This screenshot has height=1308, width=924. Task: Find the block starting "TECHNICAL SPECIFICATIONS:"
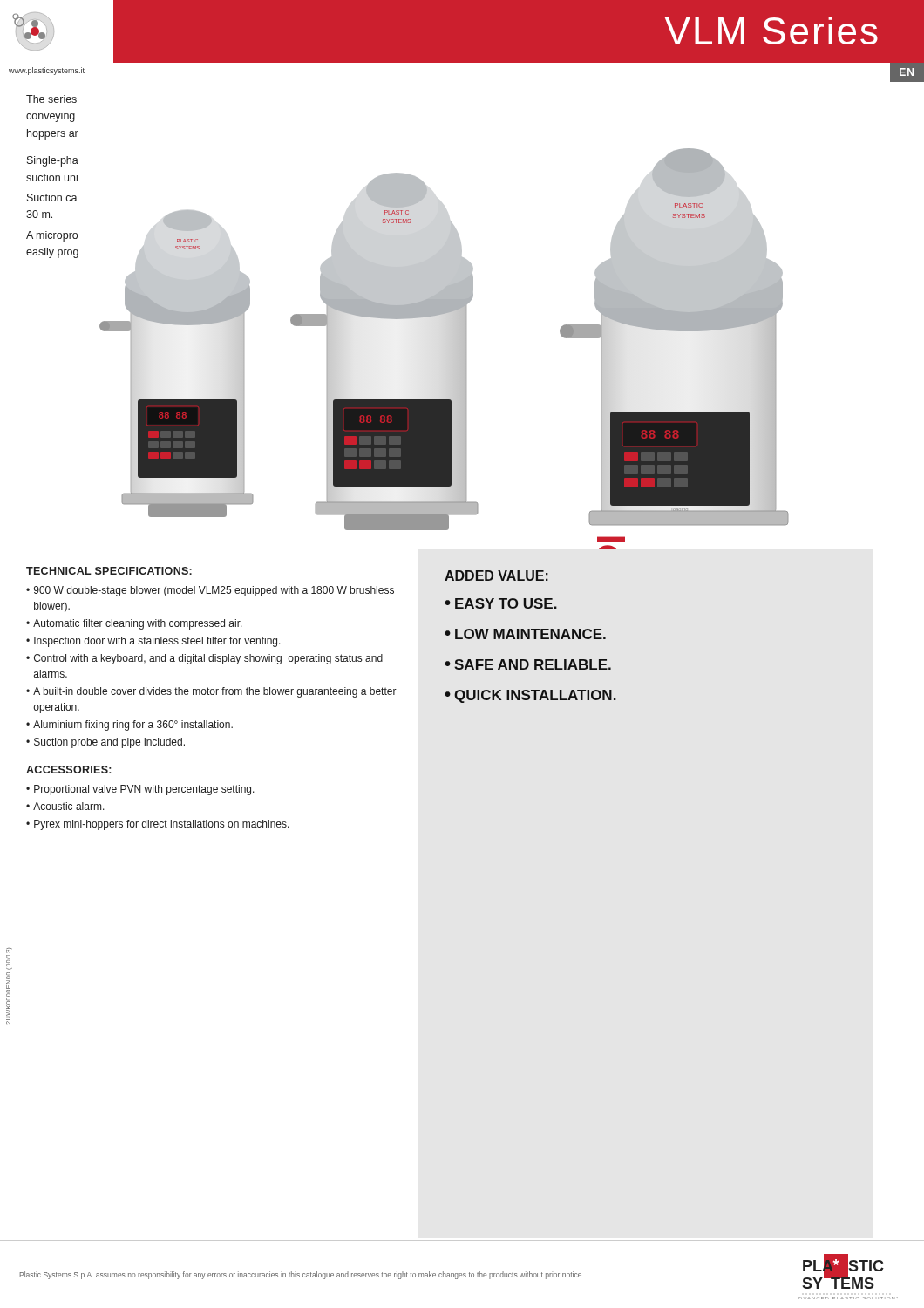coord(109,571)
